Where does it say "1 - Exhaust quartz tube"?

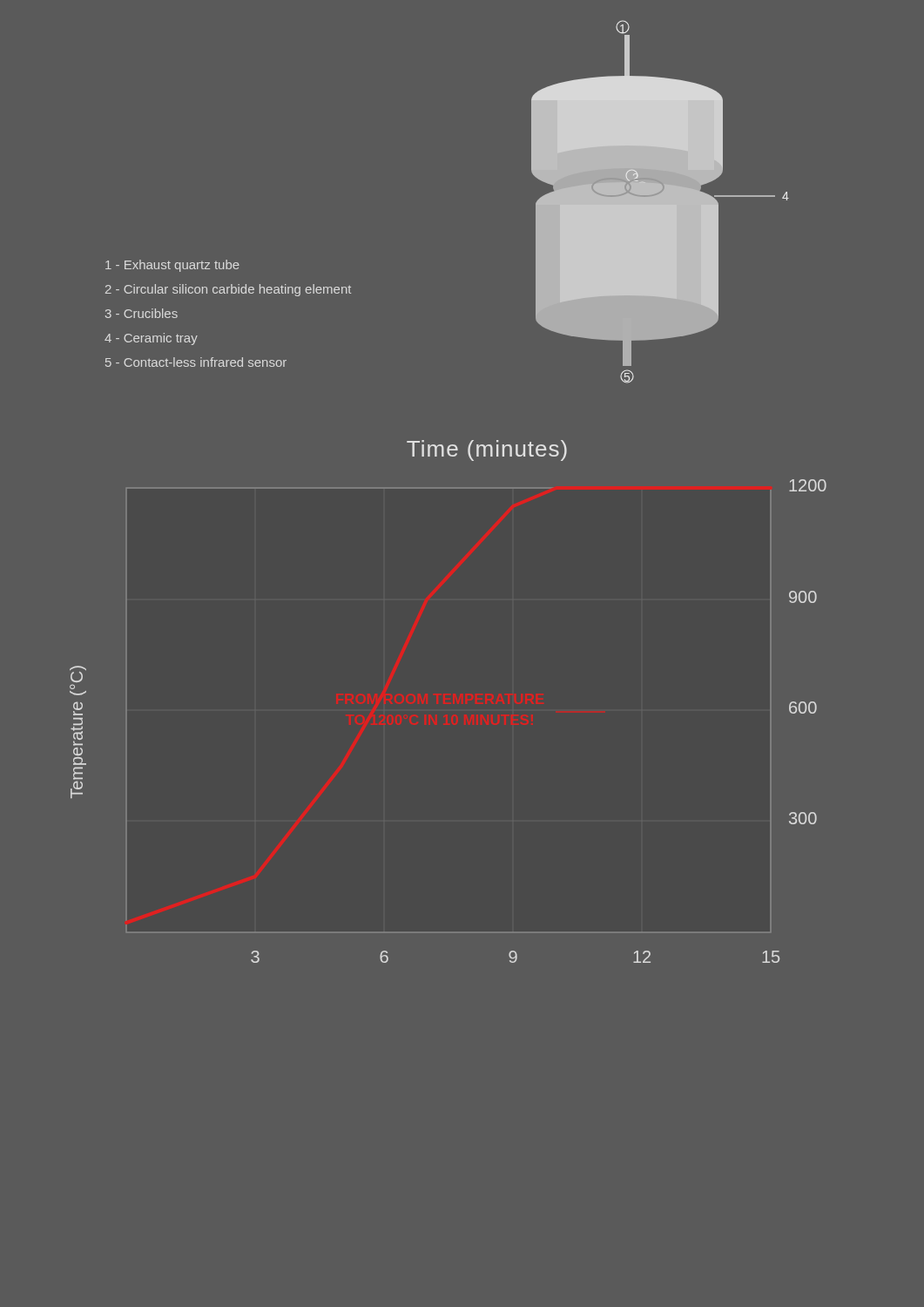pos(172,264)
